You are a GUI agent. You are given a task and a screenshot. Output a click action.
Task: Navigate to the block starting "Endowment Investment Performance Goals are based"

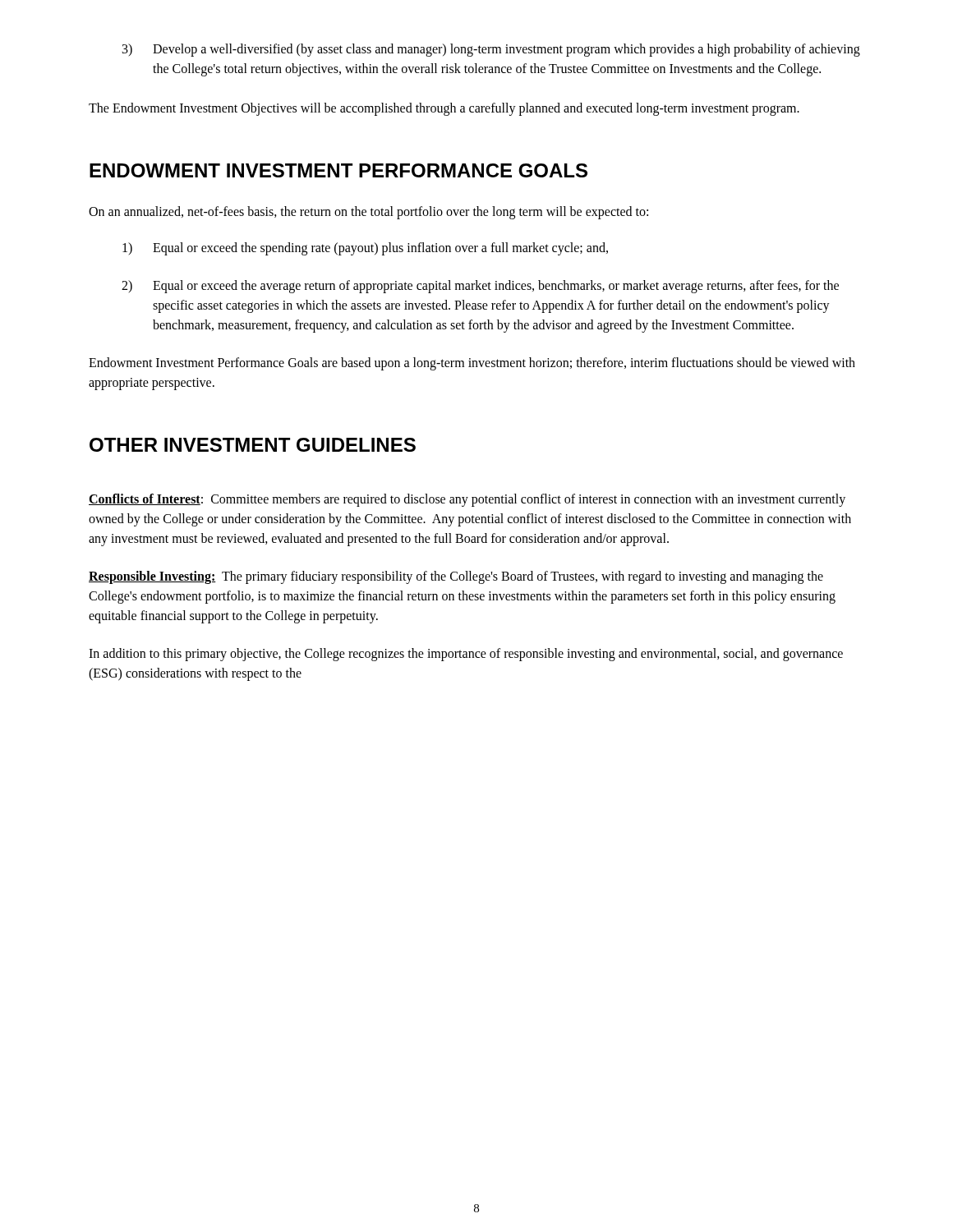[472, 372]
